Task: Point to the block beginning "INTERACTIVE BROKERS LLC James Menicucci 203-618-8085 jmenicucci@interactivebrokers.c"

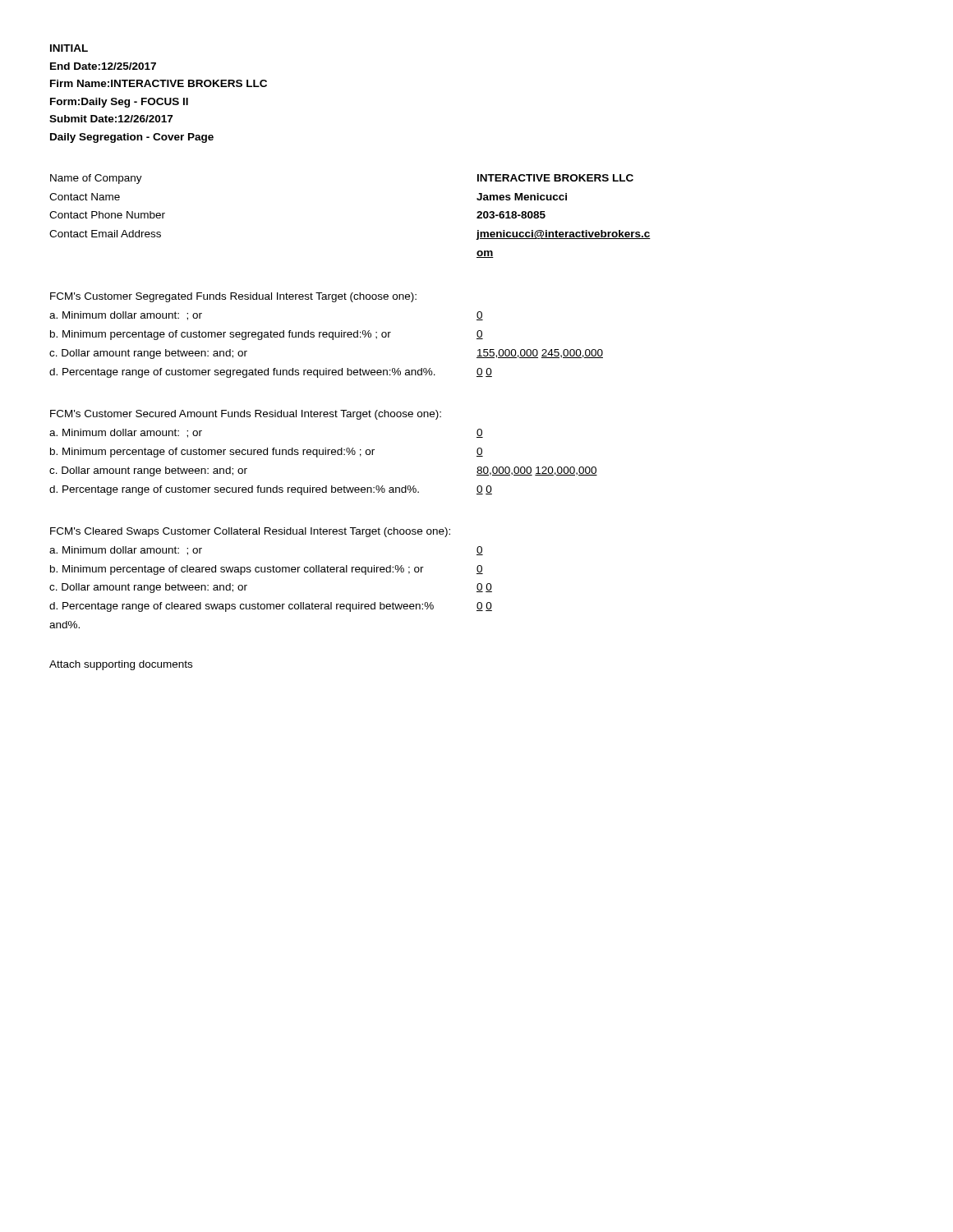Action: 555,178
